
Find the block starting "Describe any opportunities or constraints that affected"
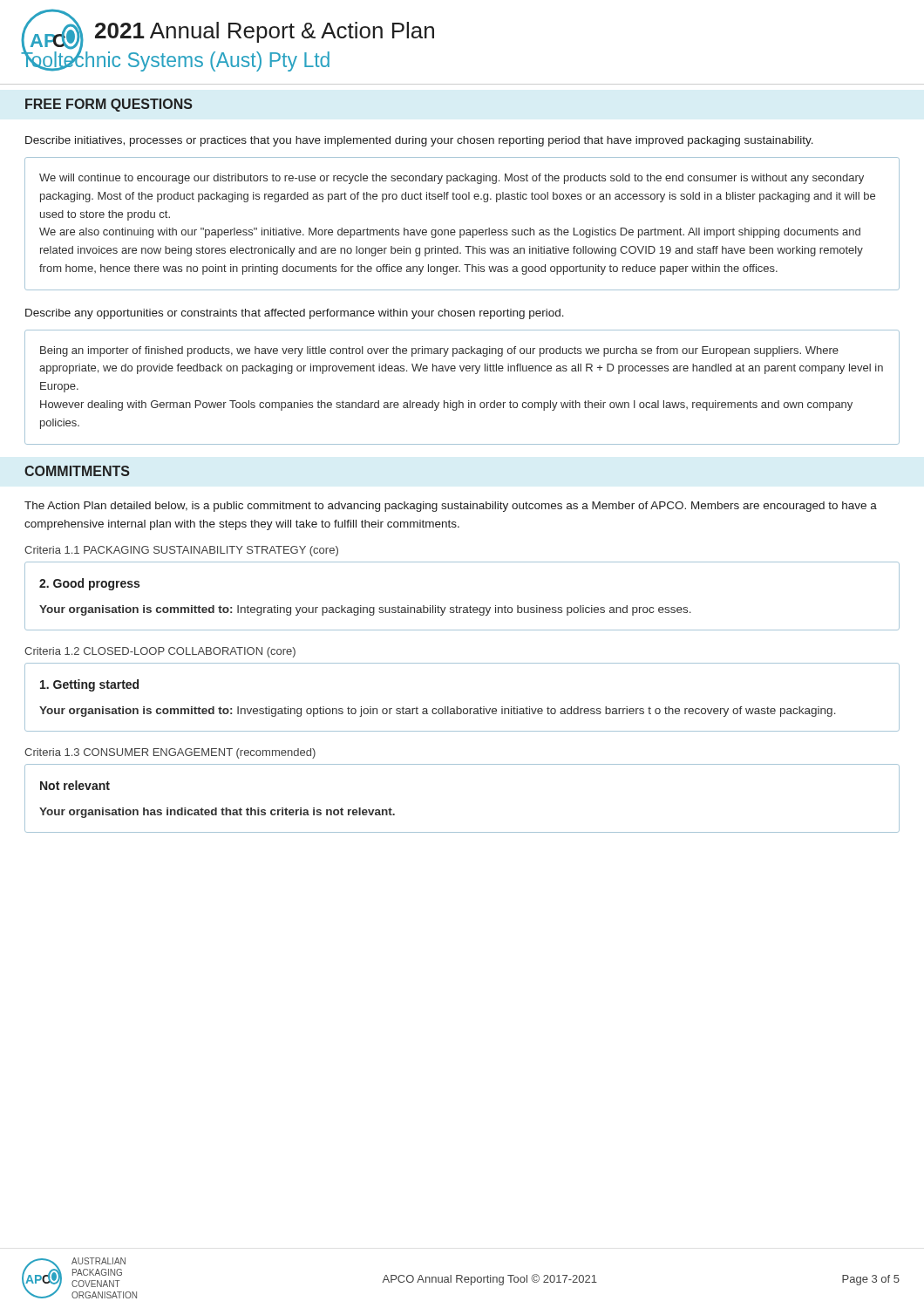[x=294, y=312]
